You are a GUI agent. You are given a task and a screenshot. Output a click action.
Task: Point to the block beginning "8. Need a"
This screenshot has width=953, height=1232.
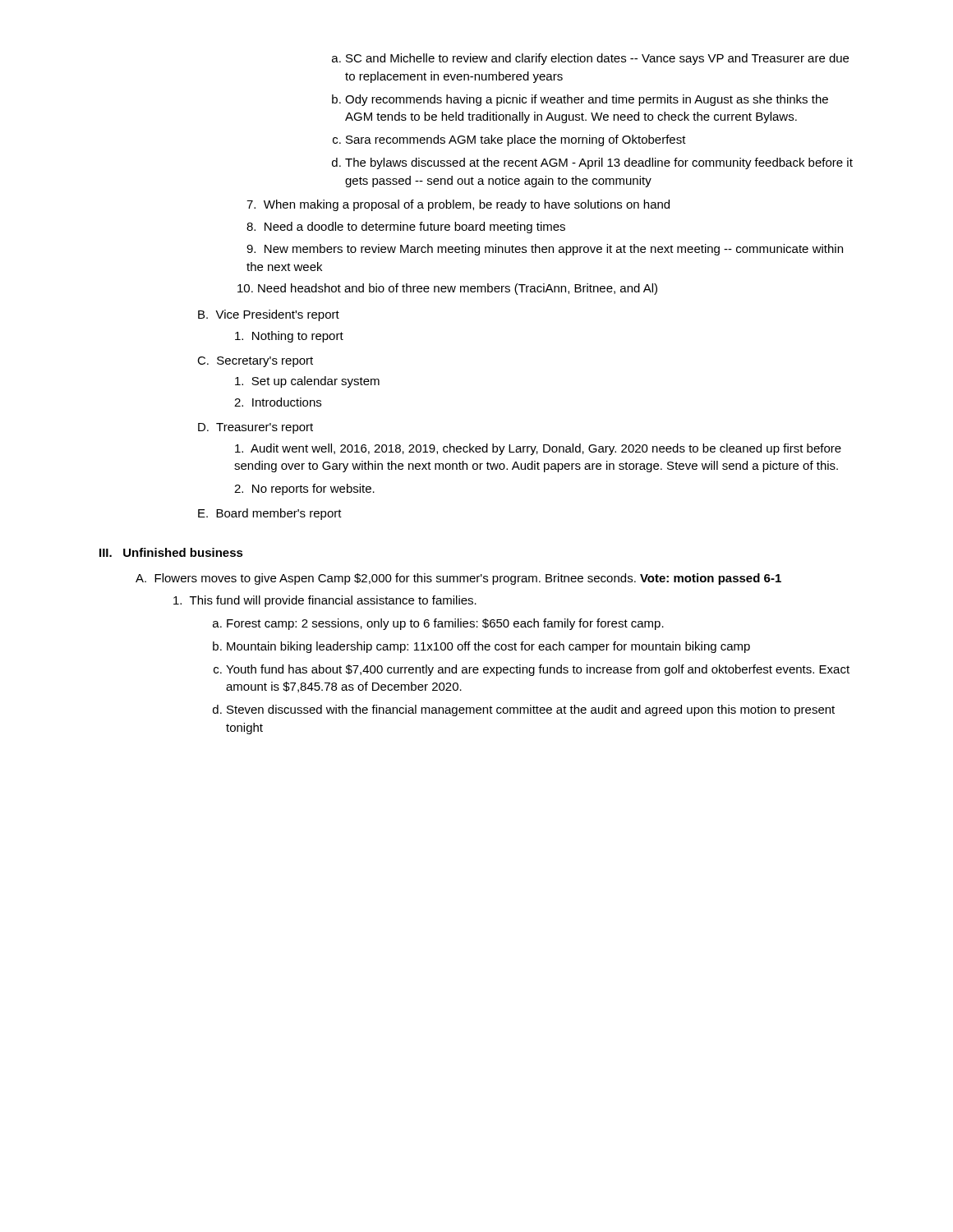point(406,226)
